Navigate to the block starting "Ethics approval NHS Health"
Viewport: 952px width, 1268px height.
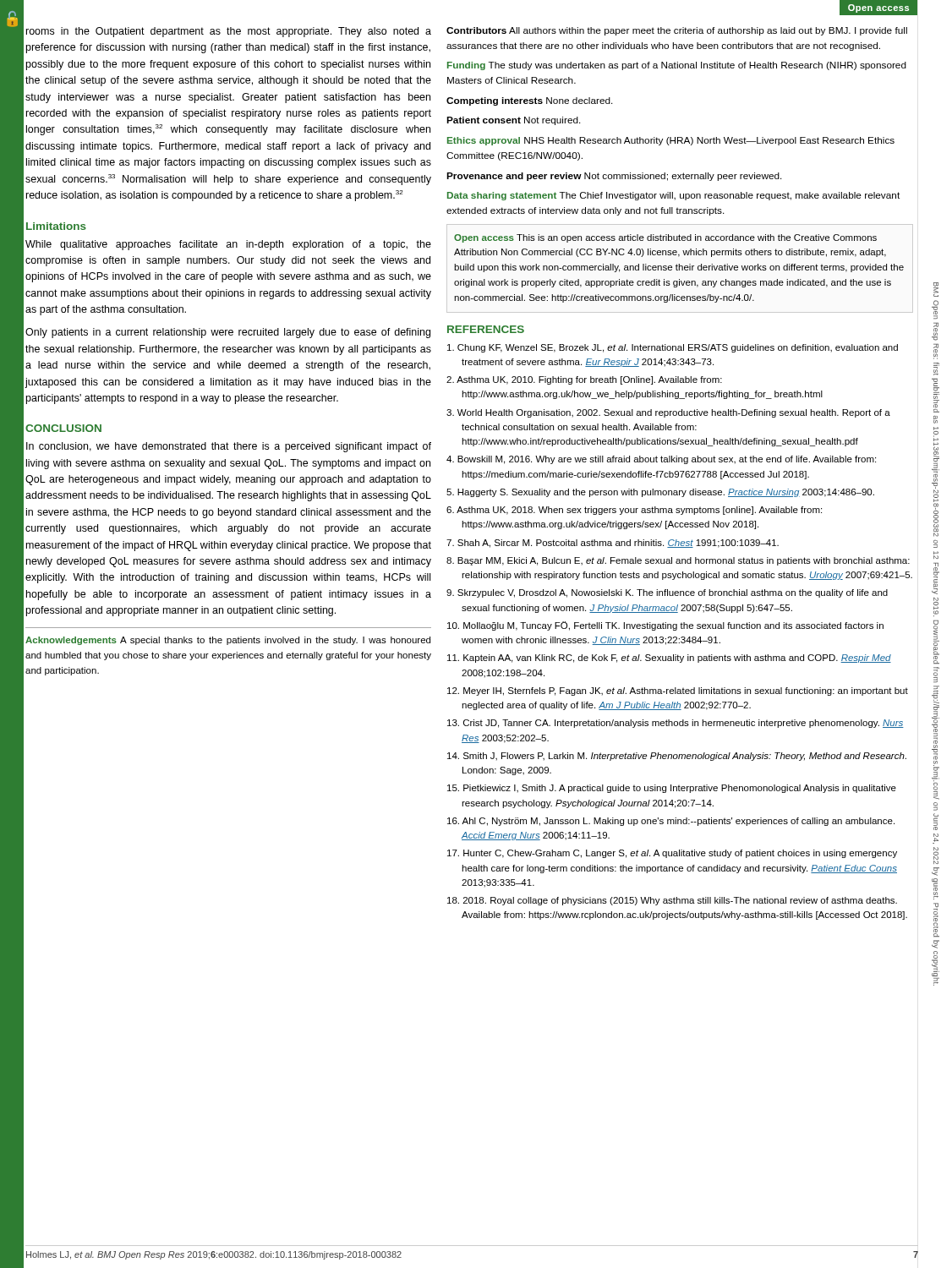coord(671,148)
